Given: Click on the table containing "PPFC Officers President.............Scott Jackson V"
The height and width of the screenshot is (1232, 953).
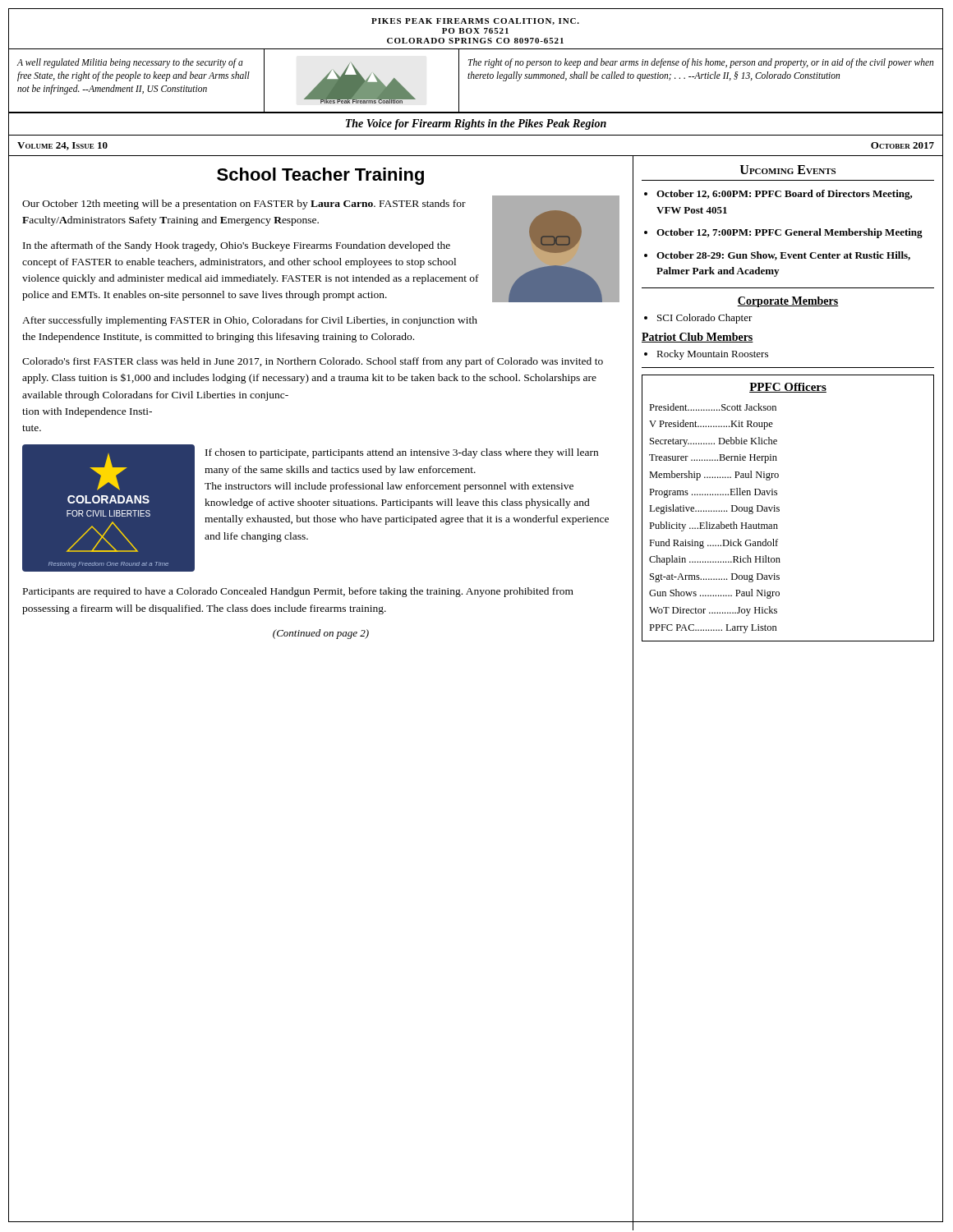Looking at the screenshot, I should click(x=788, y=508).
